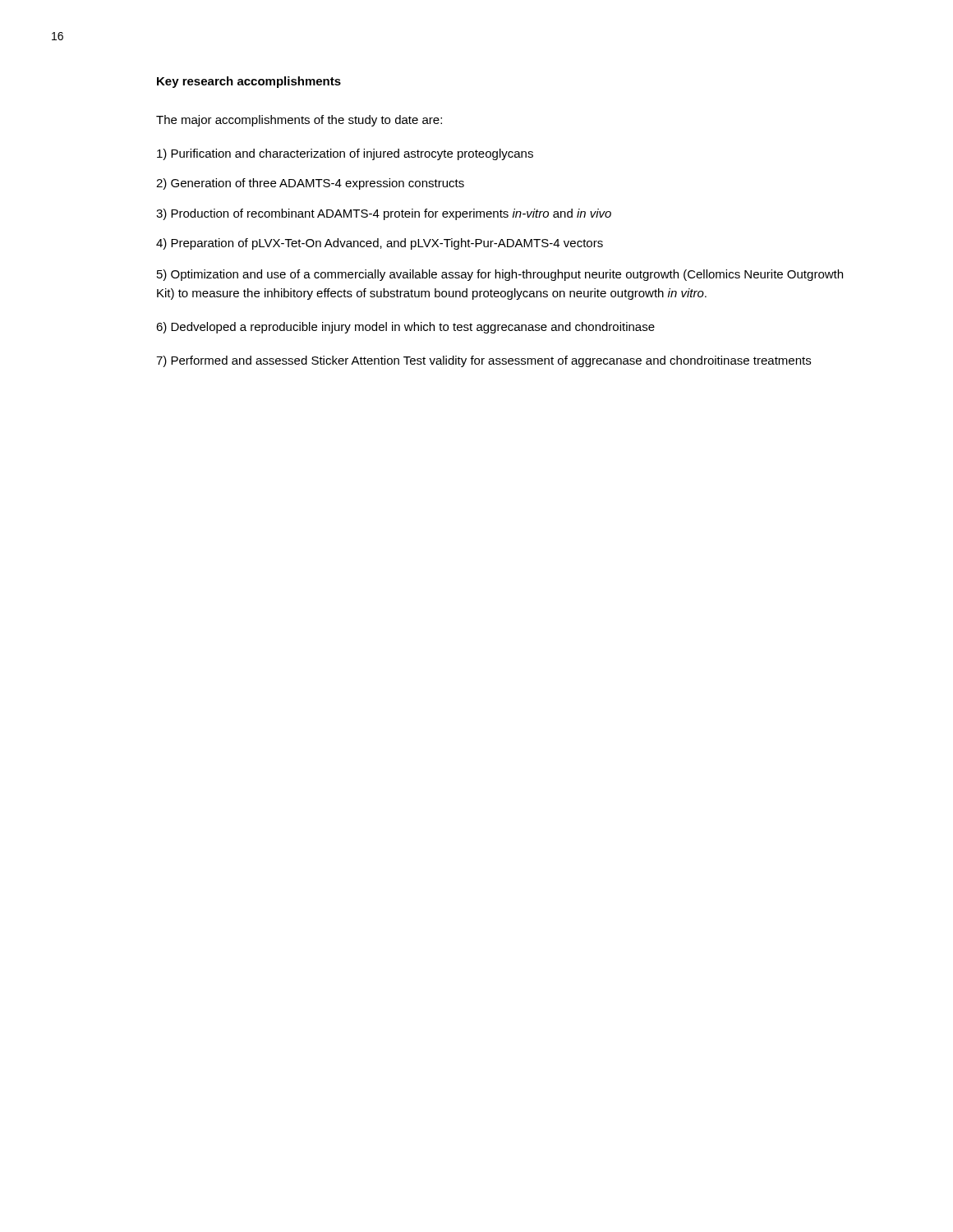This screenshot has width=953, height=1232.
Task: Select the element starting "7) Performed and assessed"
Action: (x=484, y=360)
